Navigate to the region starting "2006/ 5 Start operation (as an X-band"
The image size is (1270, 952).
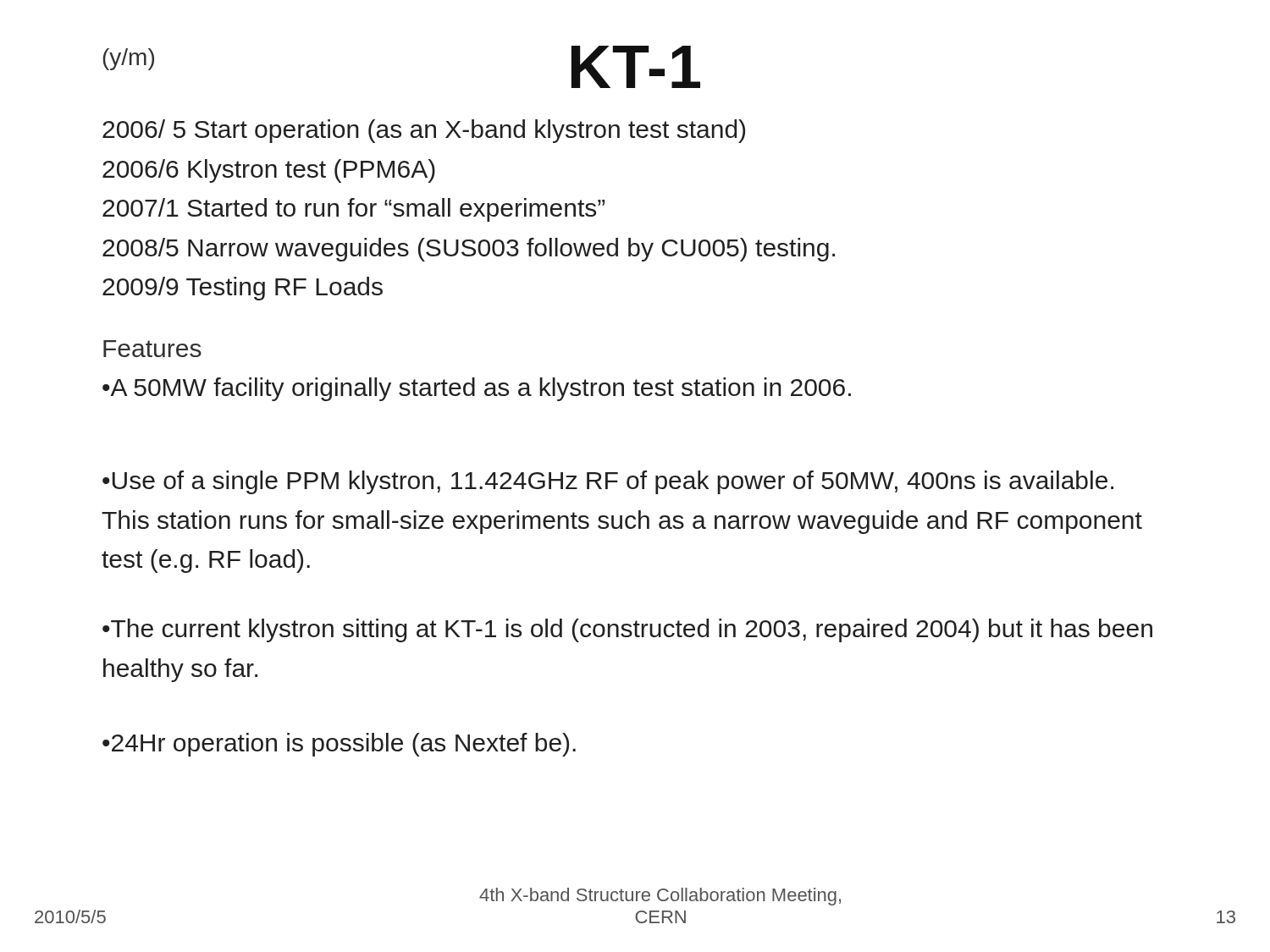(x=424, y=129)
